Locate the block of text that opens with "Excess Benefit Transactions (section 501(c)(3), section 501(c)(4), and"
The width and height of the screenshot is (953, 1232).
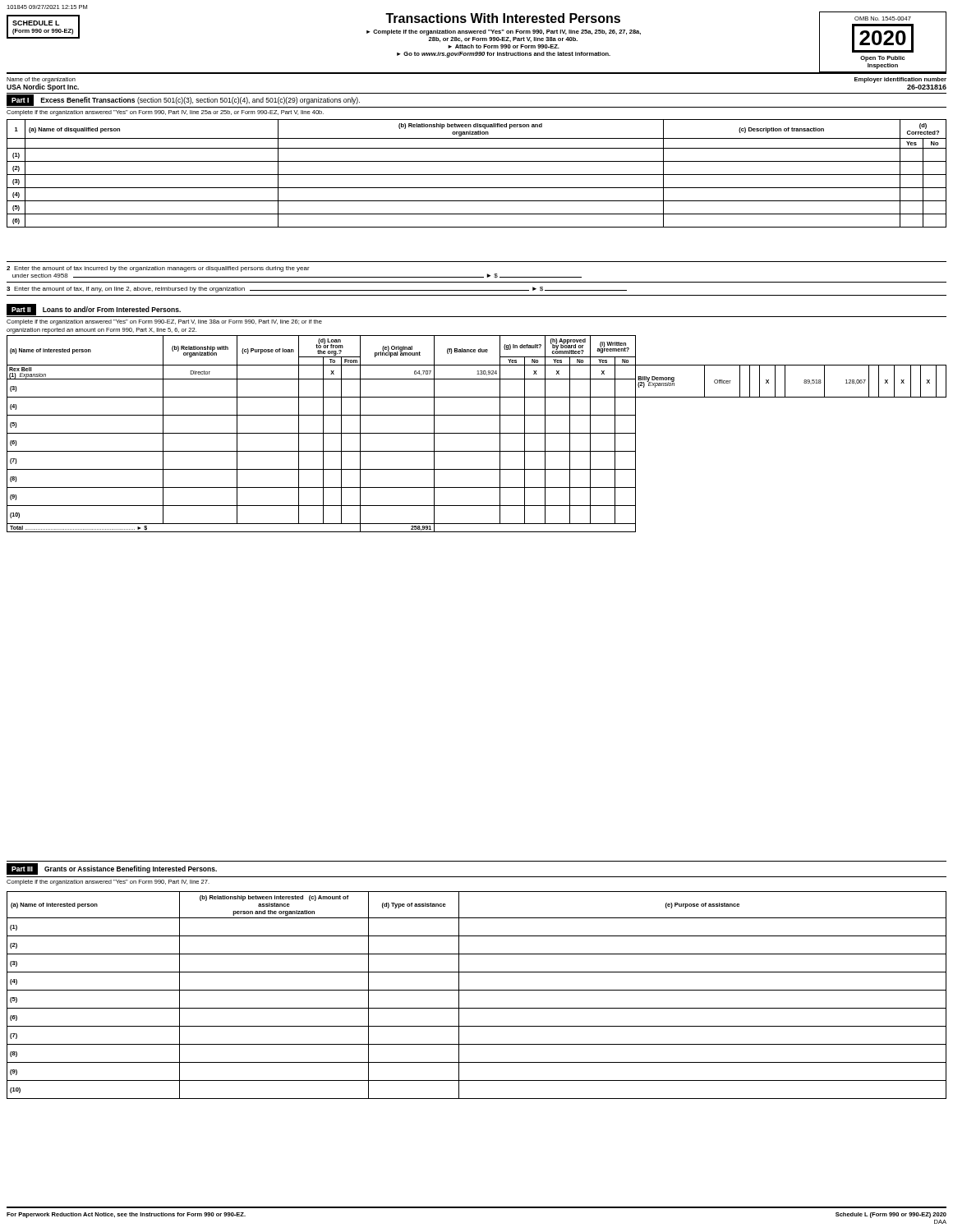click(x=200, y=100)
